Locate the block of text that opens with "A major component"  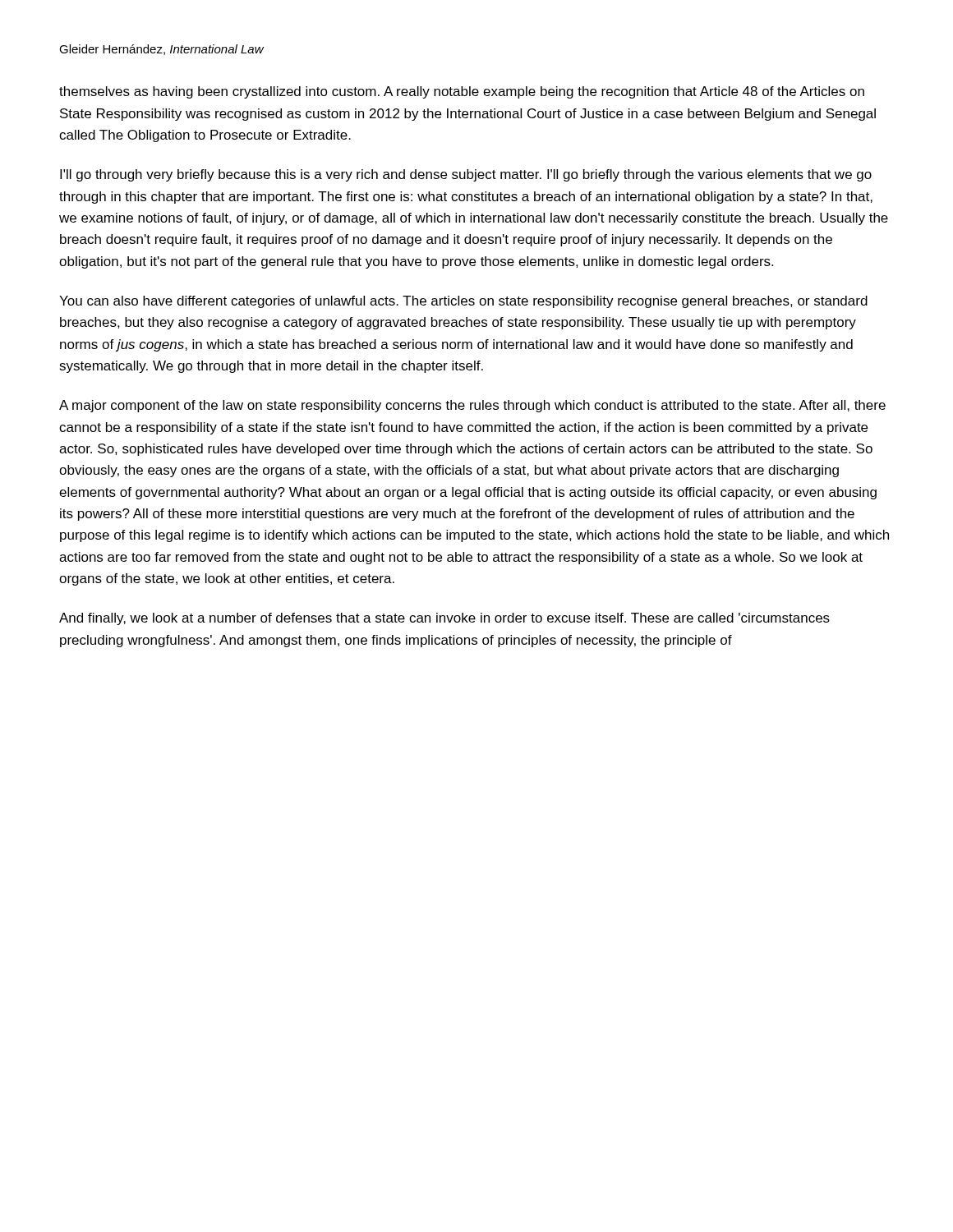[x=476, y=493]
